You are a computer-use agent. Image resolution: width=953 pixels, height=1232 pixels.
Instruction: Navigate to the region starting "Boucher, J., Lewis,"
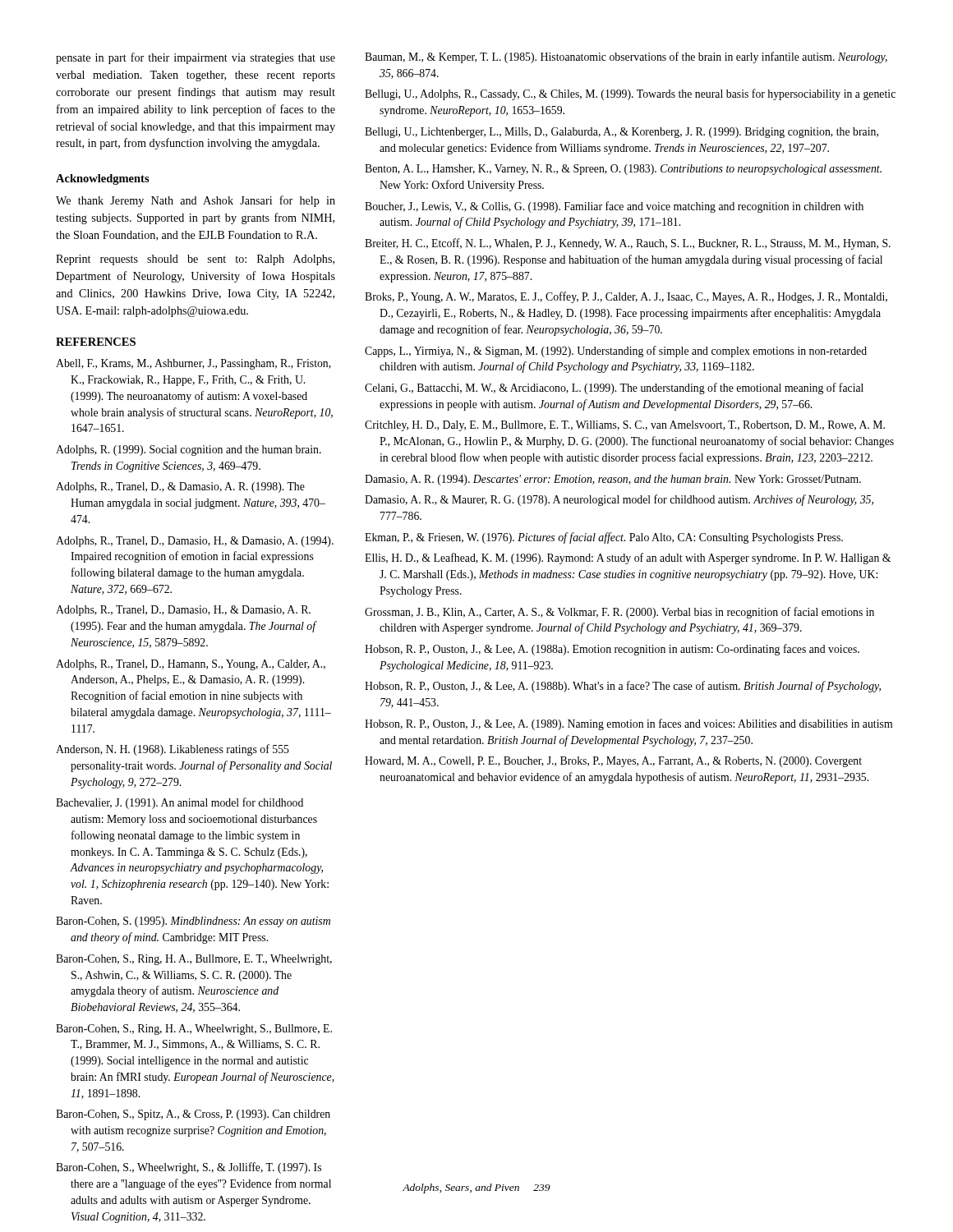pyautogui.click(x=614, y=214)
